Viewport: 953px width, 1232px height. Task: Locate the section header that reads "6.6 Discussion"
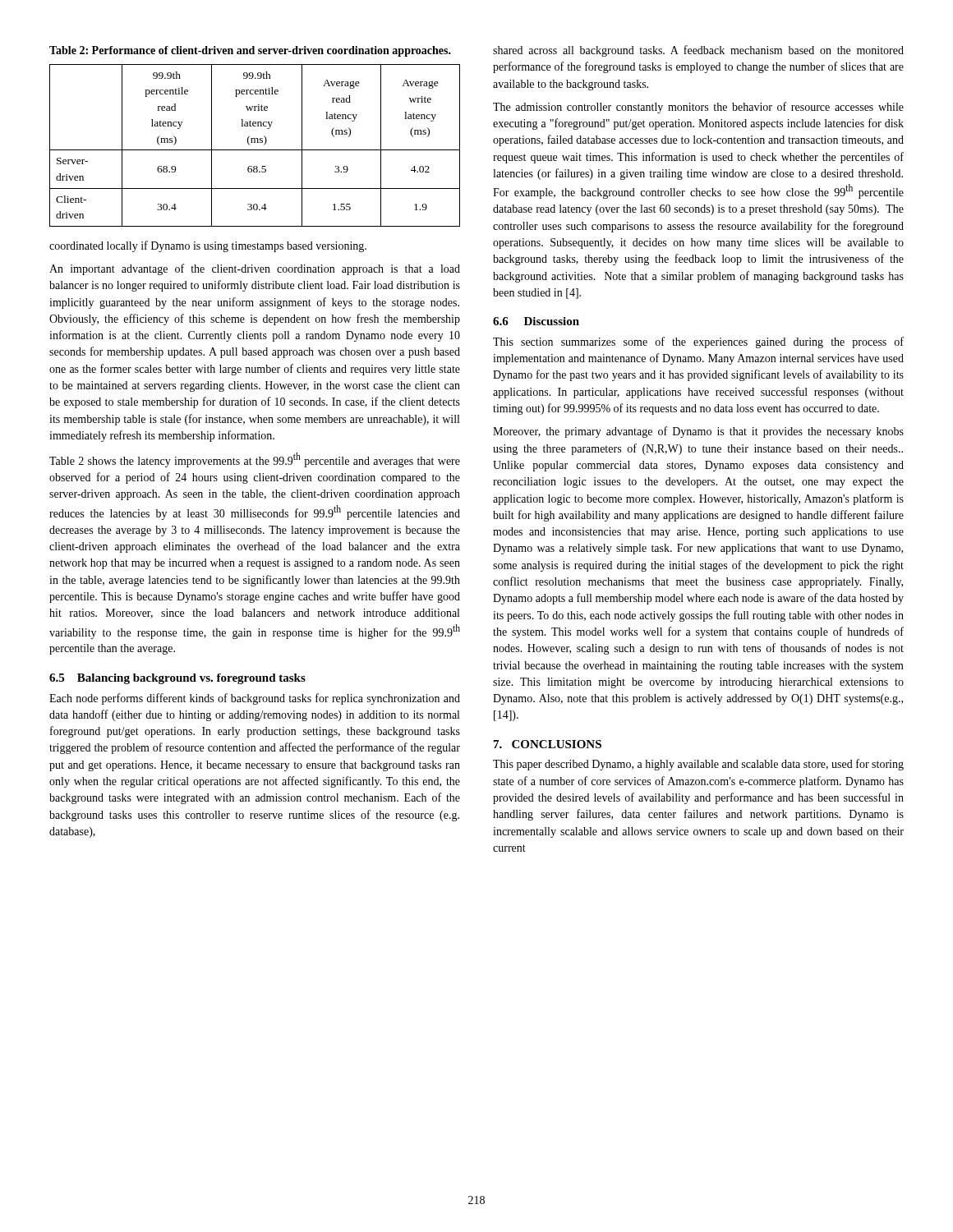pyautogui.click(x=536, y=321)
